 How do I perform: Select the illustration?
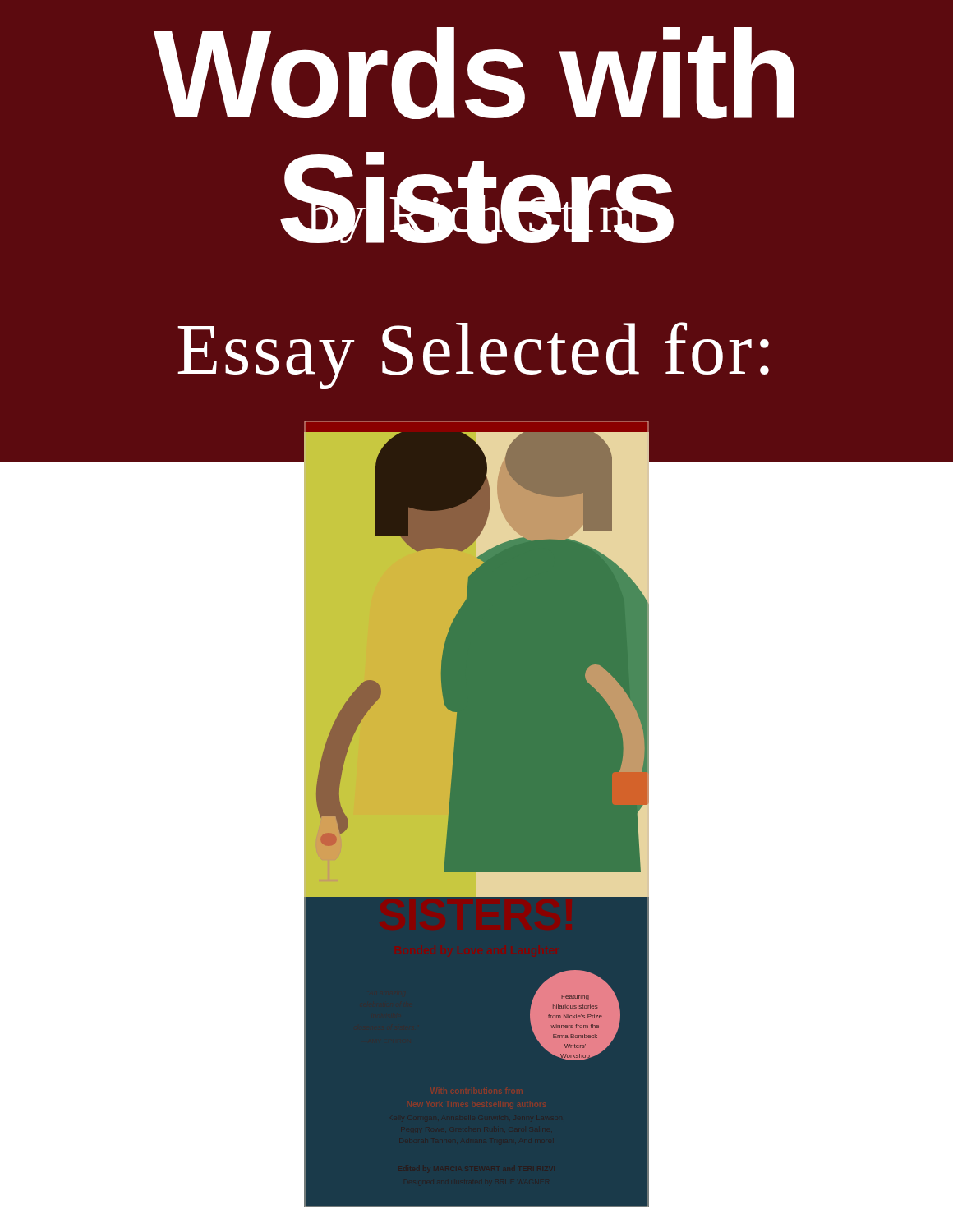tap(476, 814)
